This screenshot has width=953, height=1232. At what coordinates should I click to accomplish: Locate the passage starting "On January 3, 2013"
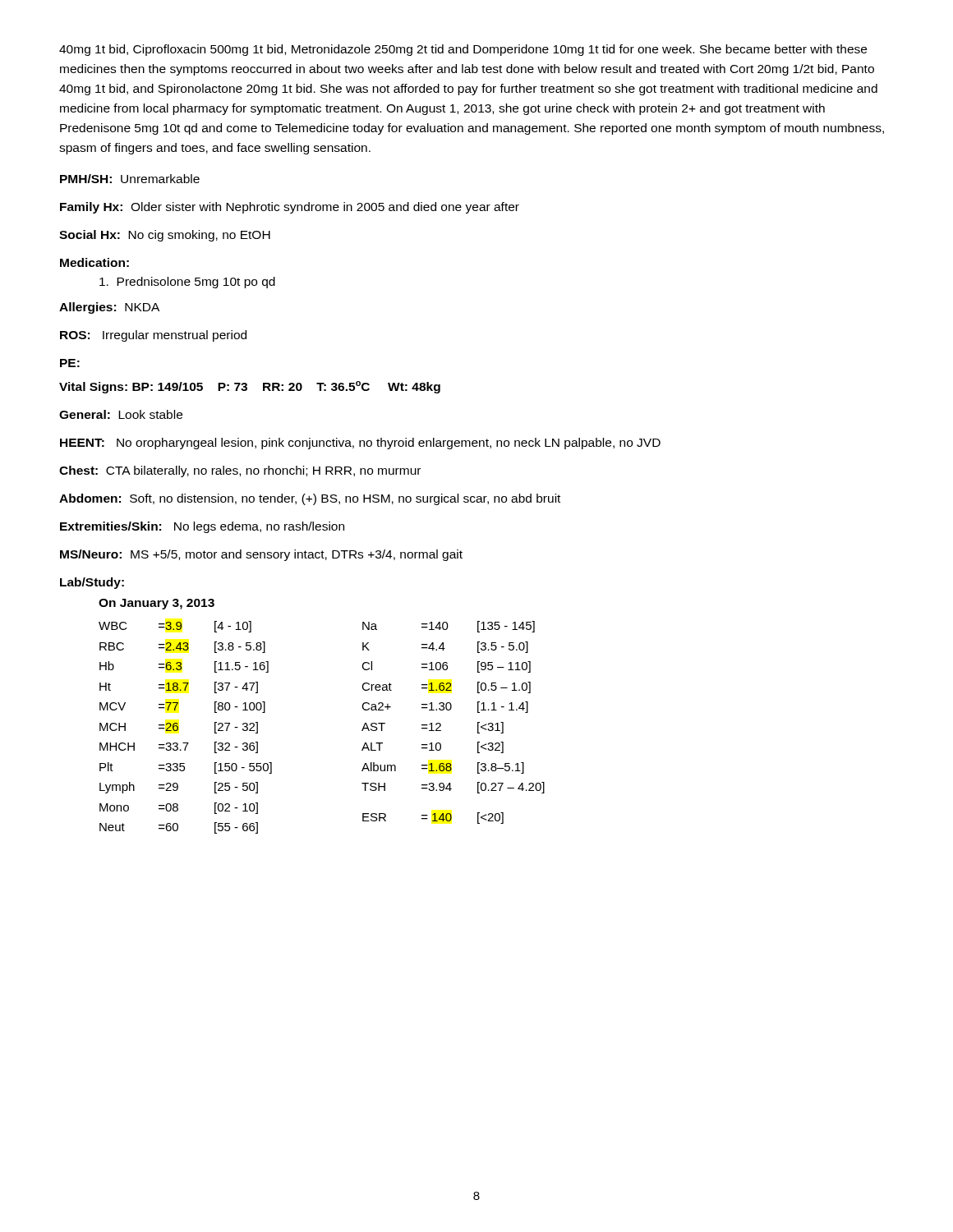pyautogui.click(x=157, y=603)
